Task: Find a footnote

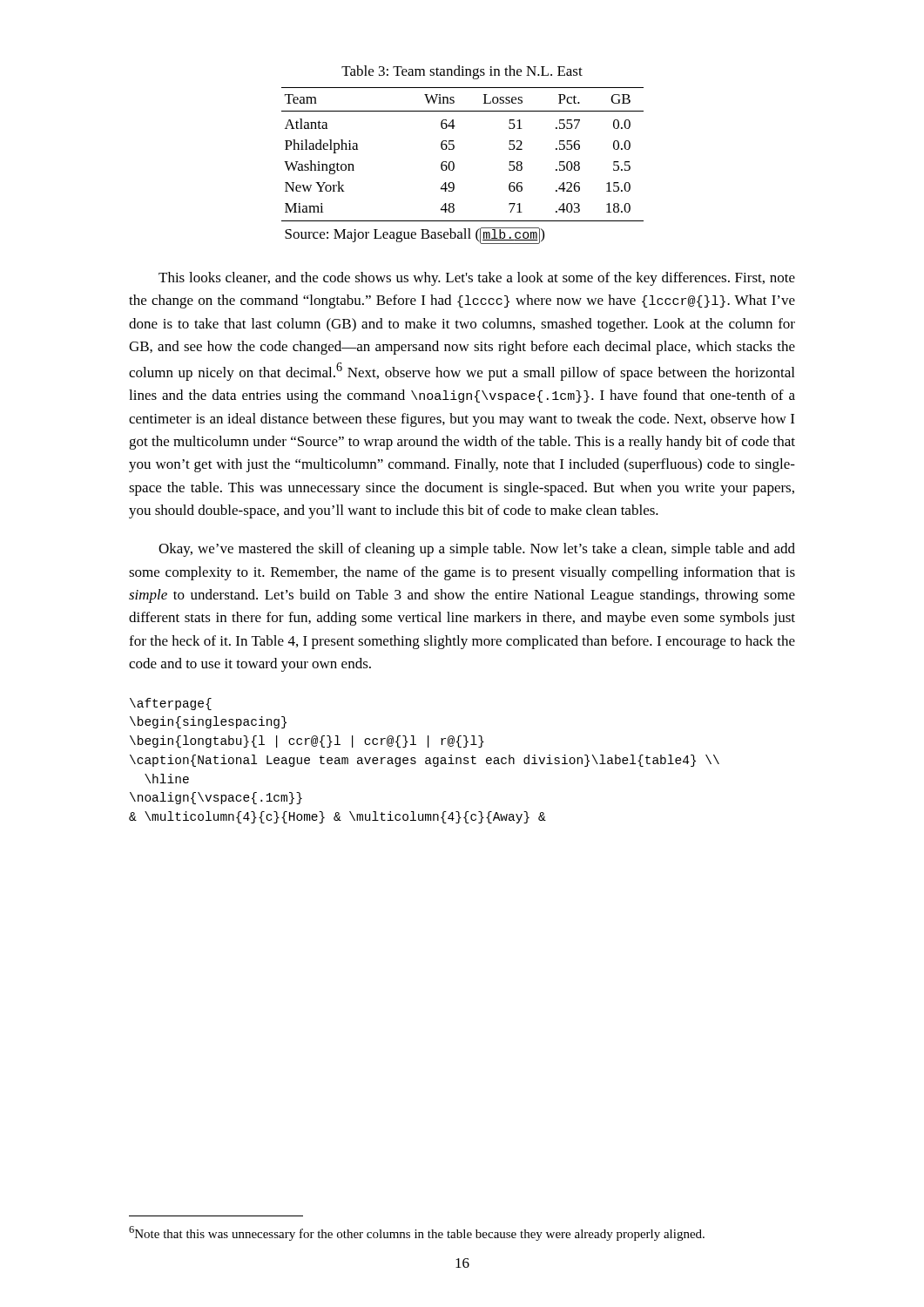Action: 417,1232
